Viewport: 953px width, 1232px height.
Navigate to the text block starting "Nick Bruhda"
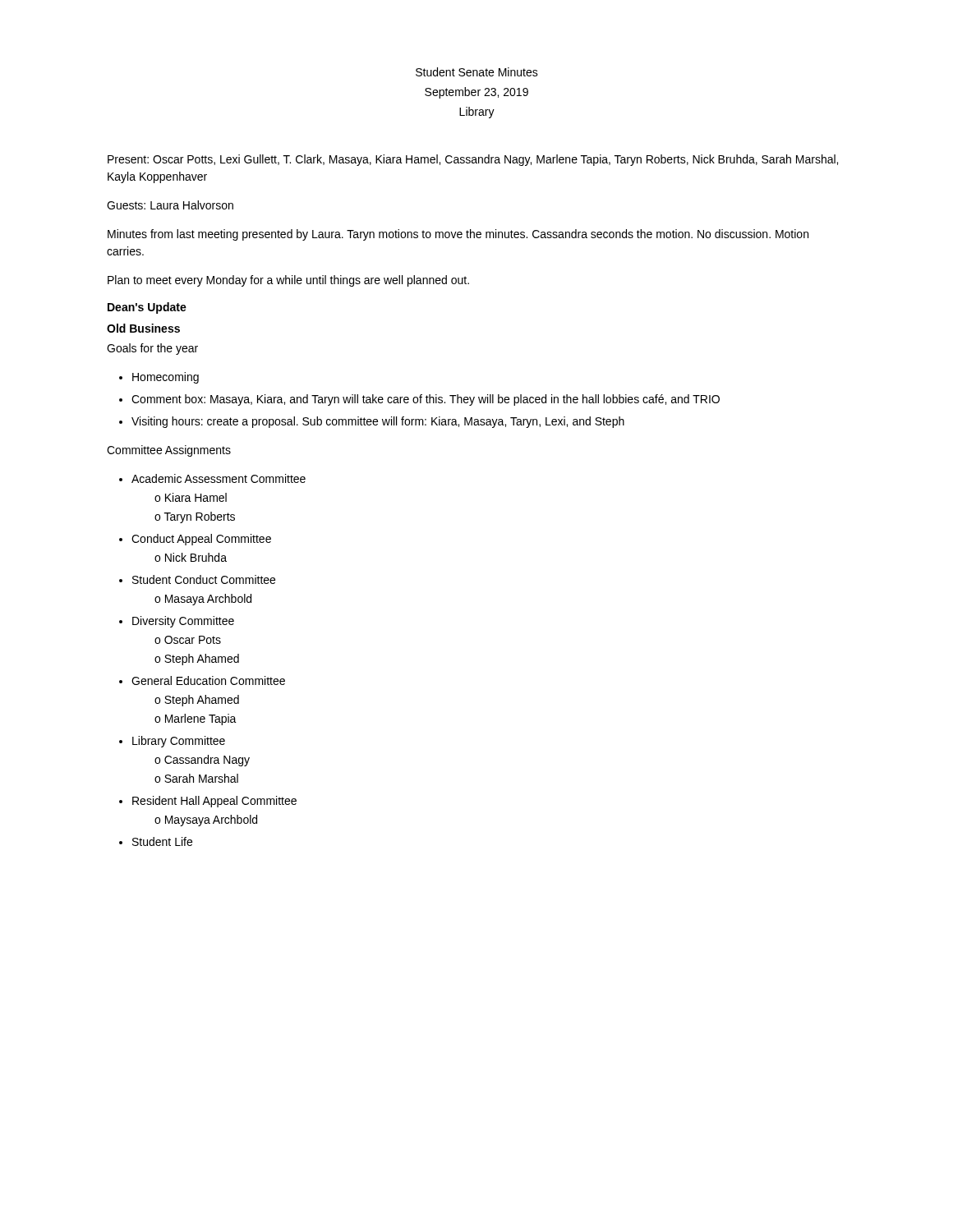[x=195, y=558]
